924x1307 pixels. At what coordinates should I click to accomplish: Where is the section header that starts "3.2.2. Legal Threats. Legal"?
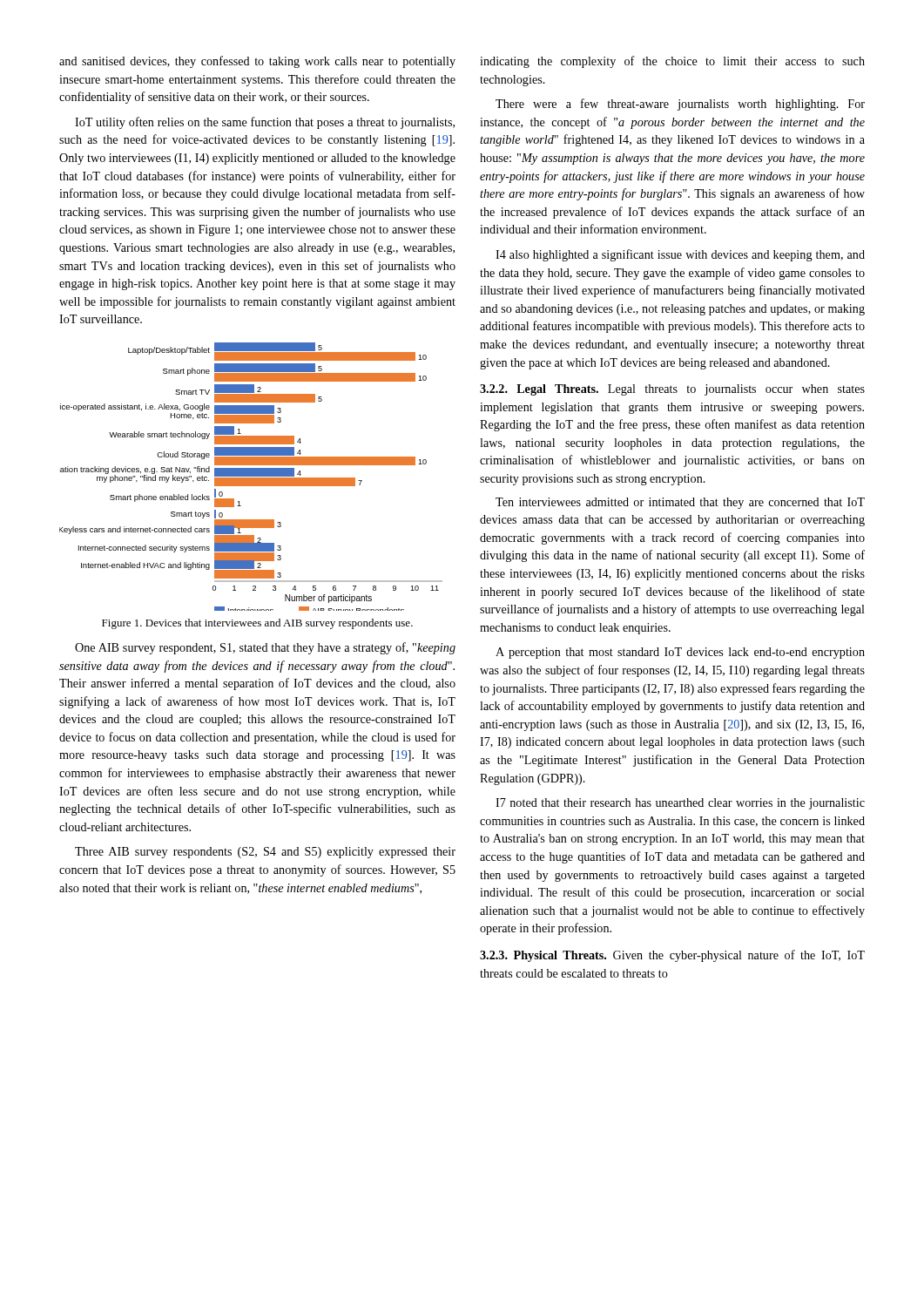[672, 434]
